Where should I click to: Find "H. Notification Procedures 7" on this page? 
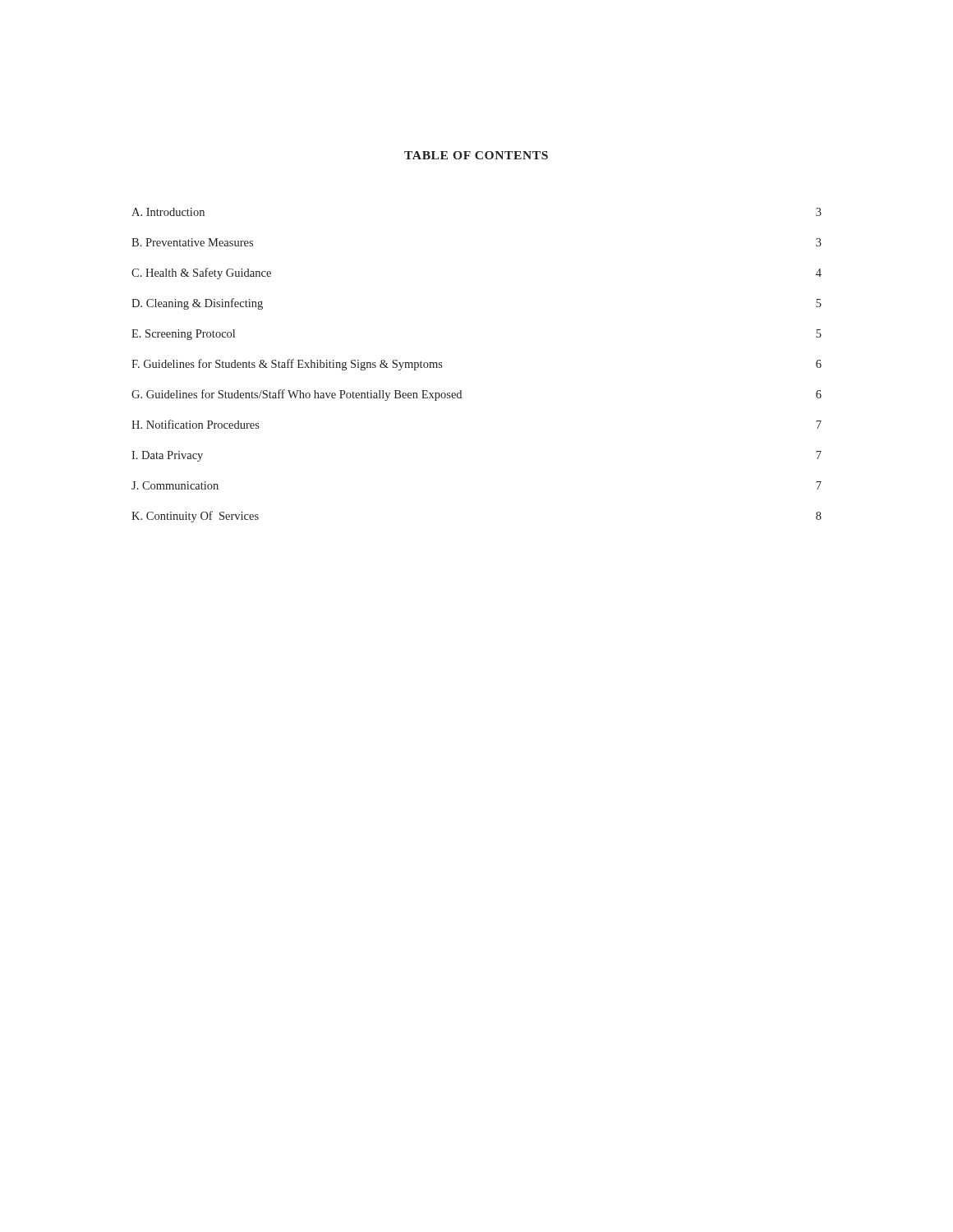tap(194, 423)
